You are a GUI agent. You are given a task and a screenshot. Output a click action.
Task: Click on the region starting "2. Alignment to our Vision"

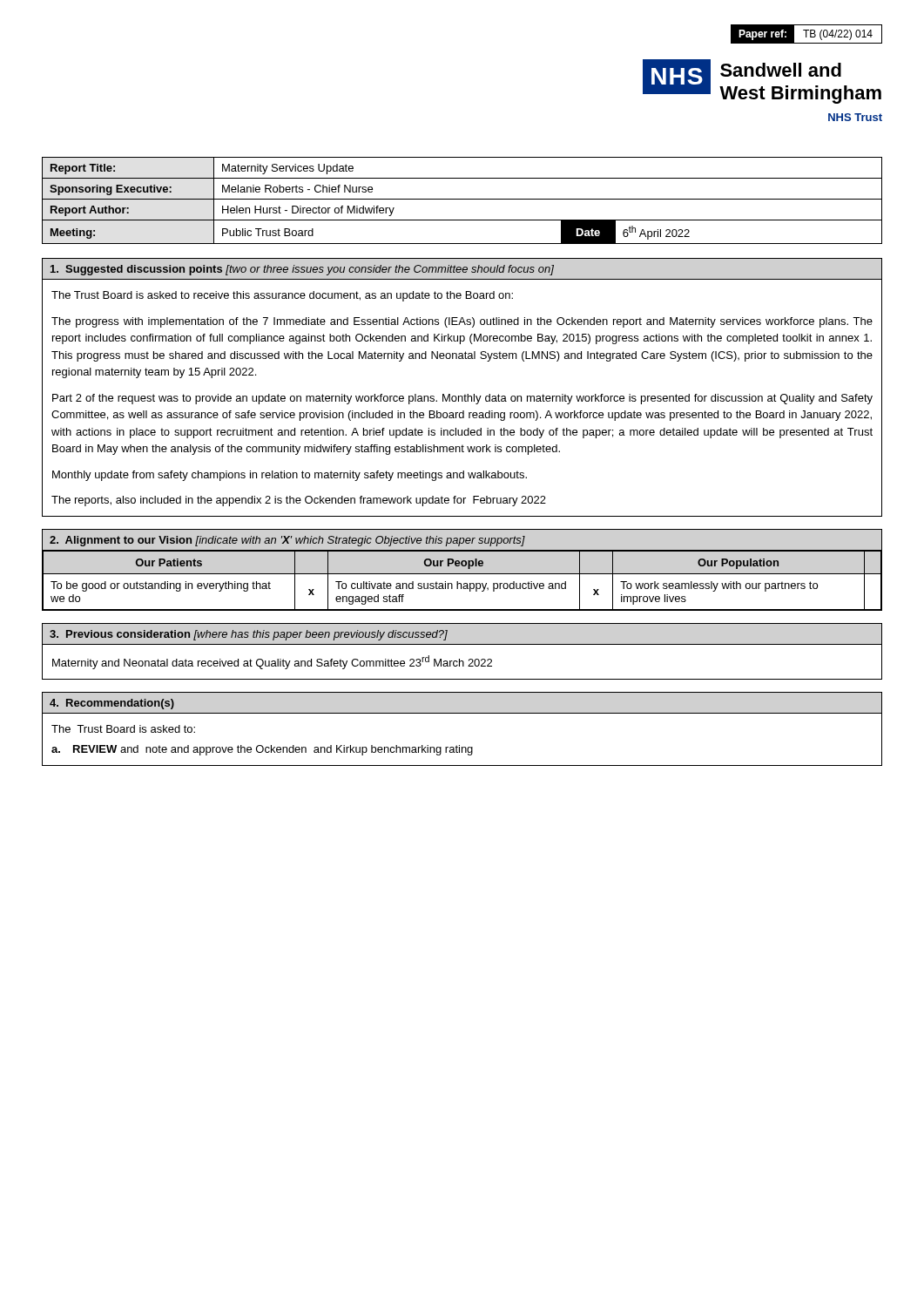tap(287, 540)
